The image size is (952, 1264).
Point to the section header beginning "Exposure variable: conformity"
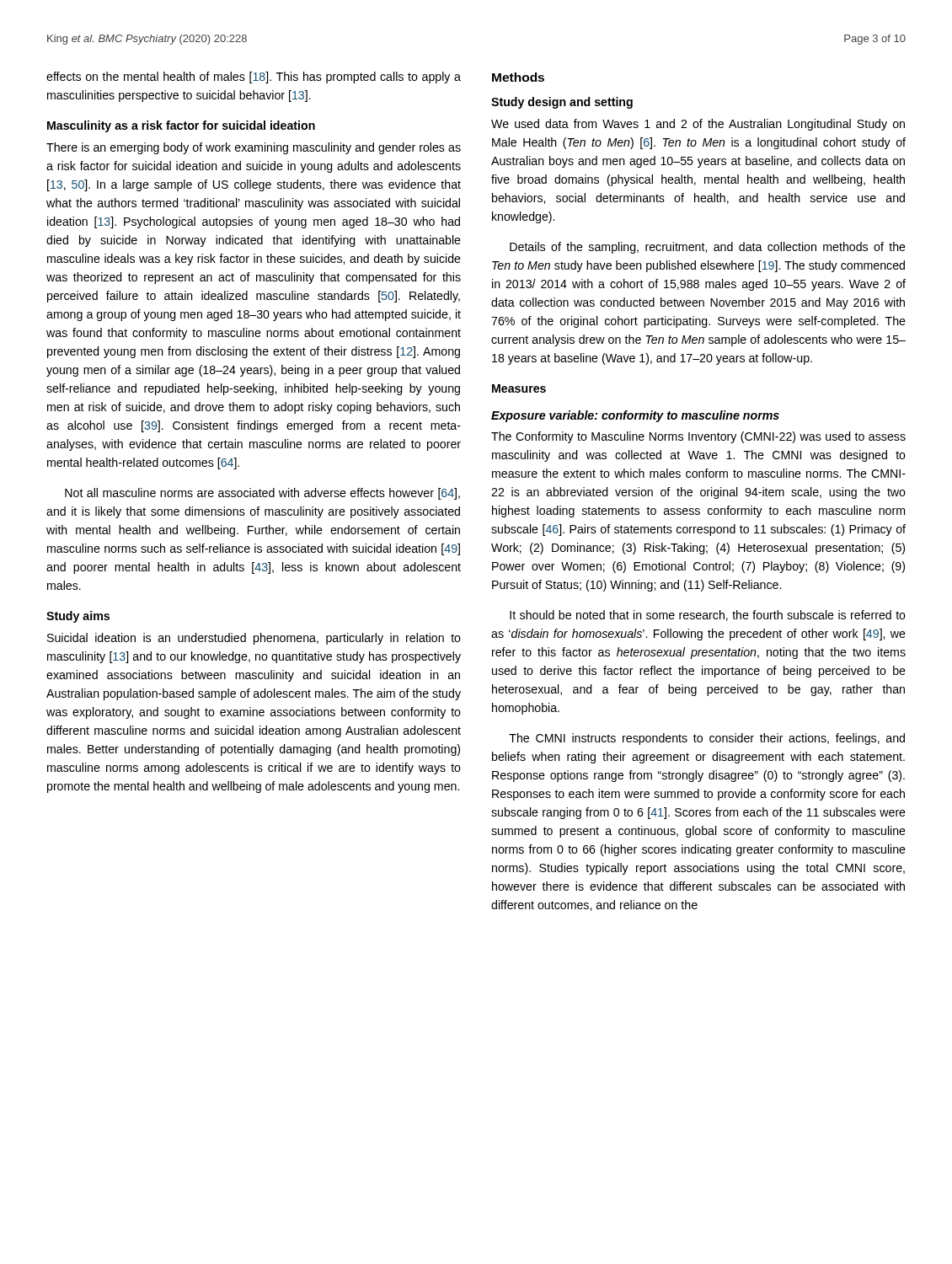click(x=635, y=415)
